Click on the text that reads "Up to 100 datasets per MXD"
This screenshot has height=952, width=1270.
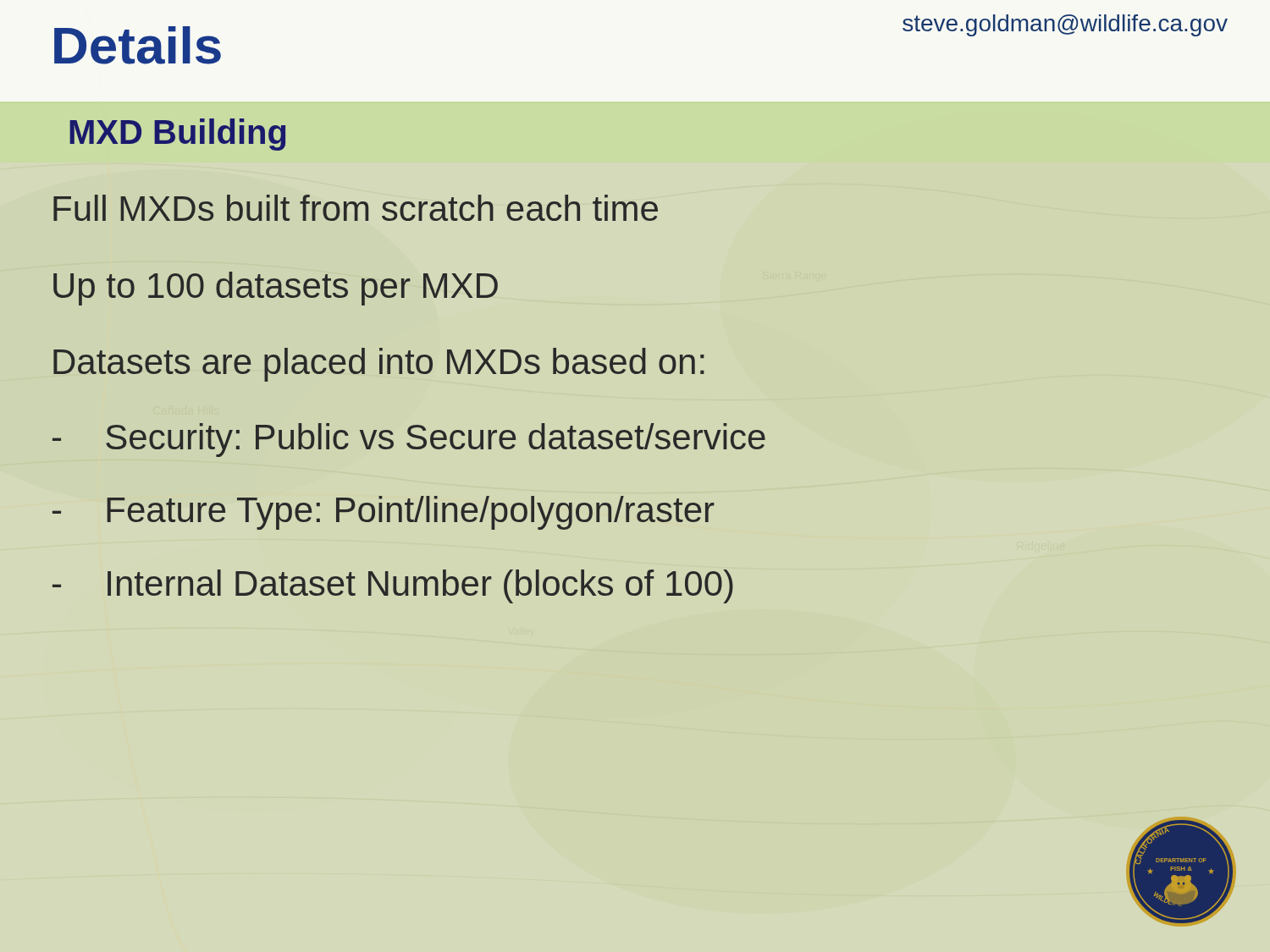[x=275, y=285]
